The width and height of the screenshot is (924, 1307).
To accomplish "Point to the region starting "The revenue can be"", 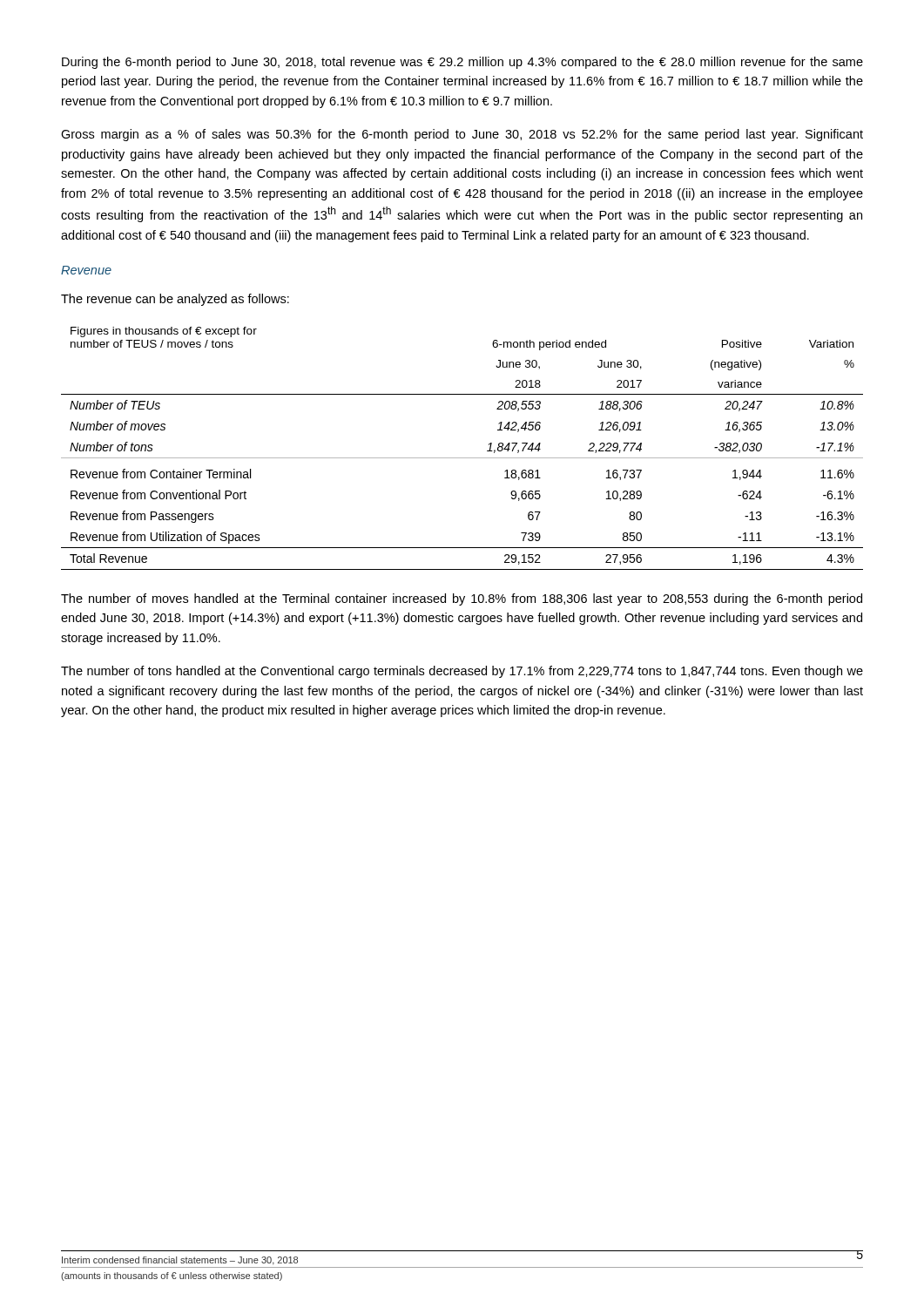I will 175,300.
